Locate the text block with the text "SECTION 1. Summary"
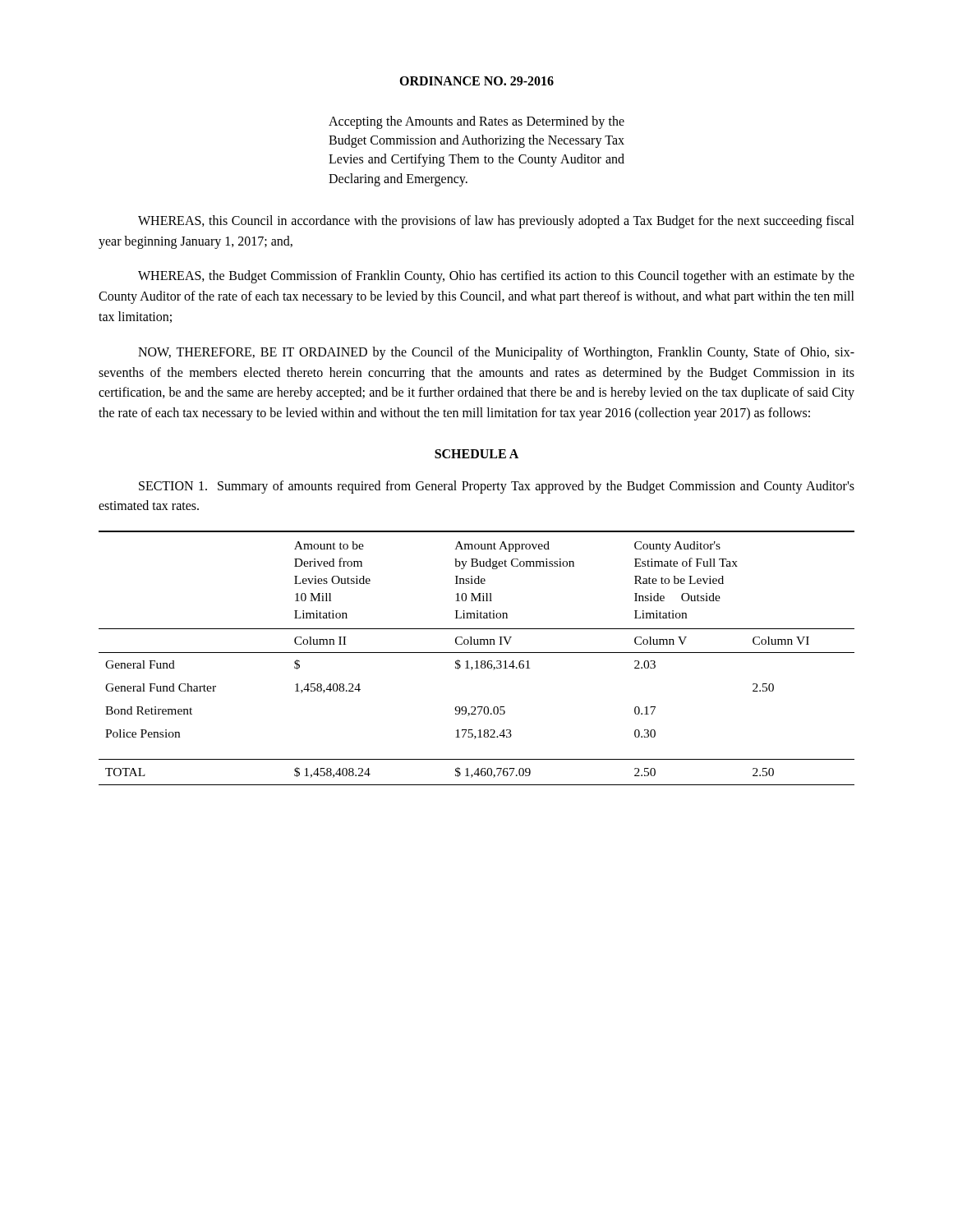The width and height of the screenshot is (953, 1232). tap(476, 496)
